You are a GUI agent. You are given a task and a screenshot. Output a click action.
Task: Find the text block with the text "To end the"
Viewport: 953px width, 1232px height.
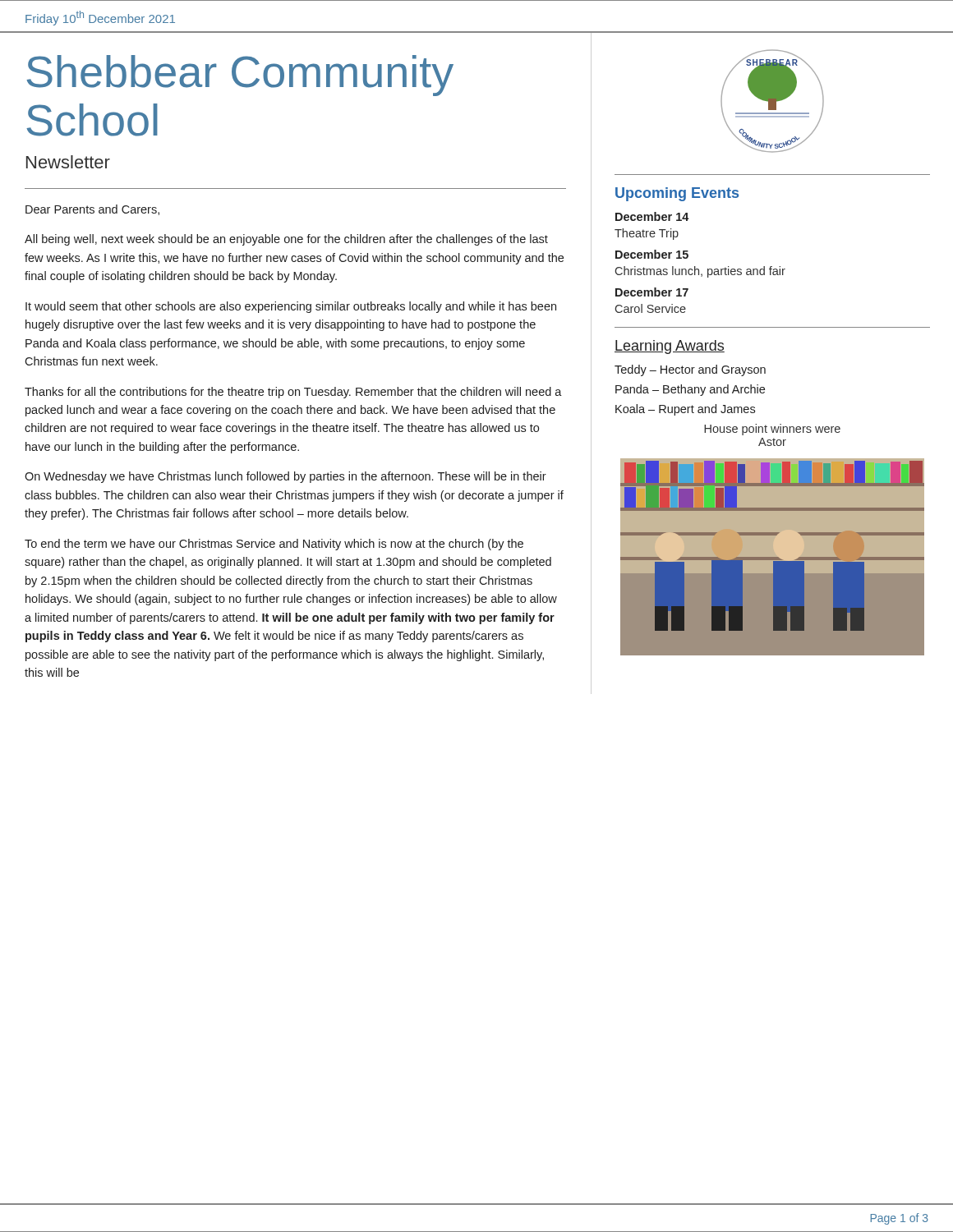point(291,608)
